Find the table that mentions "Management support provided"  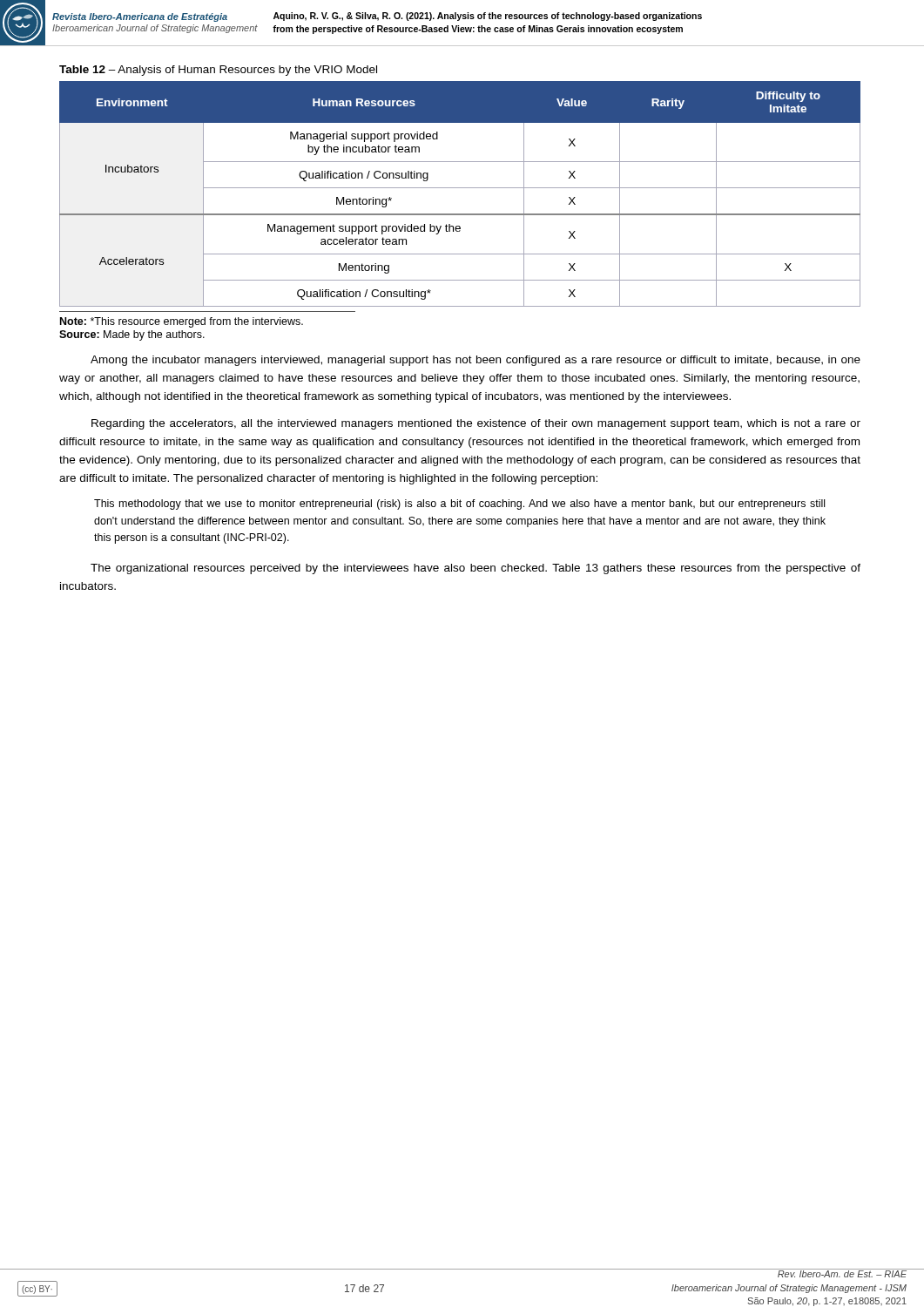coord(460,194)
